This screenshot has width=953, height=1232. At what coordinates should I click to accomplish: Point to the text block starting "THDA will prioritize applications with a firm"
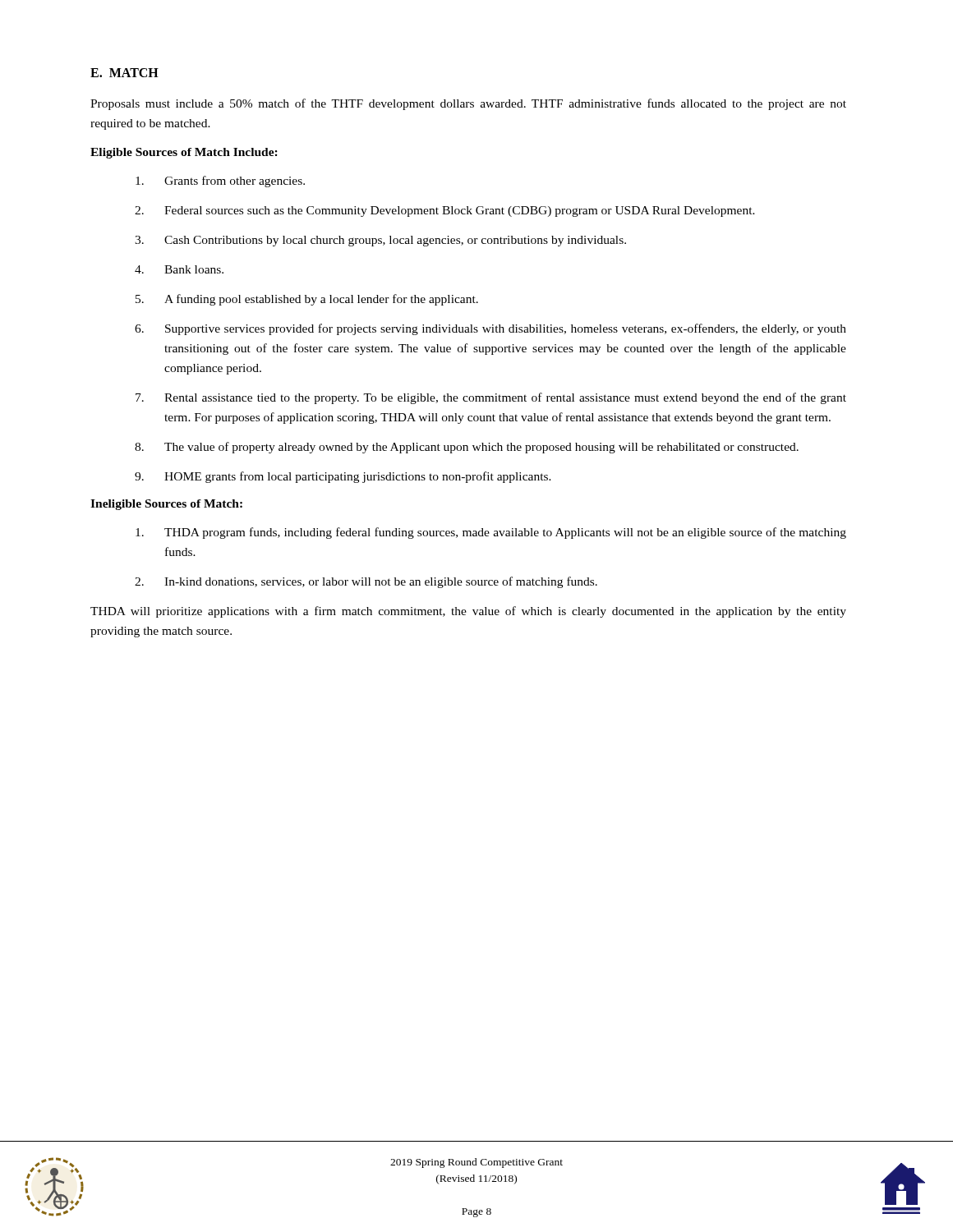[468, 621]
